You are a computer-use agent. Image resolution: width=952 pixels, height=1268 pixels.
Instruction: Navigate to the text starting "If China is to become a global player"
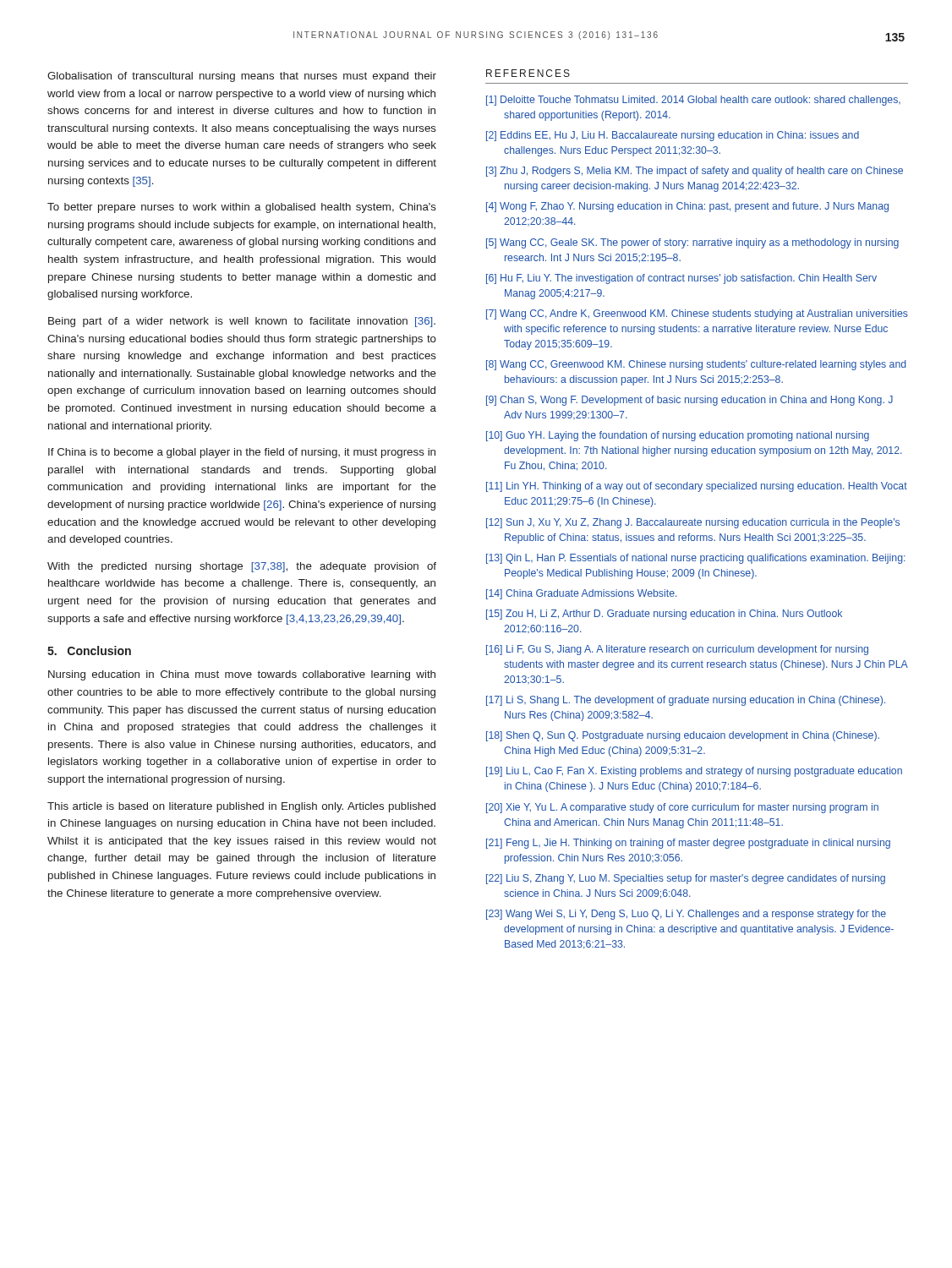[x=242, y=496]
